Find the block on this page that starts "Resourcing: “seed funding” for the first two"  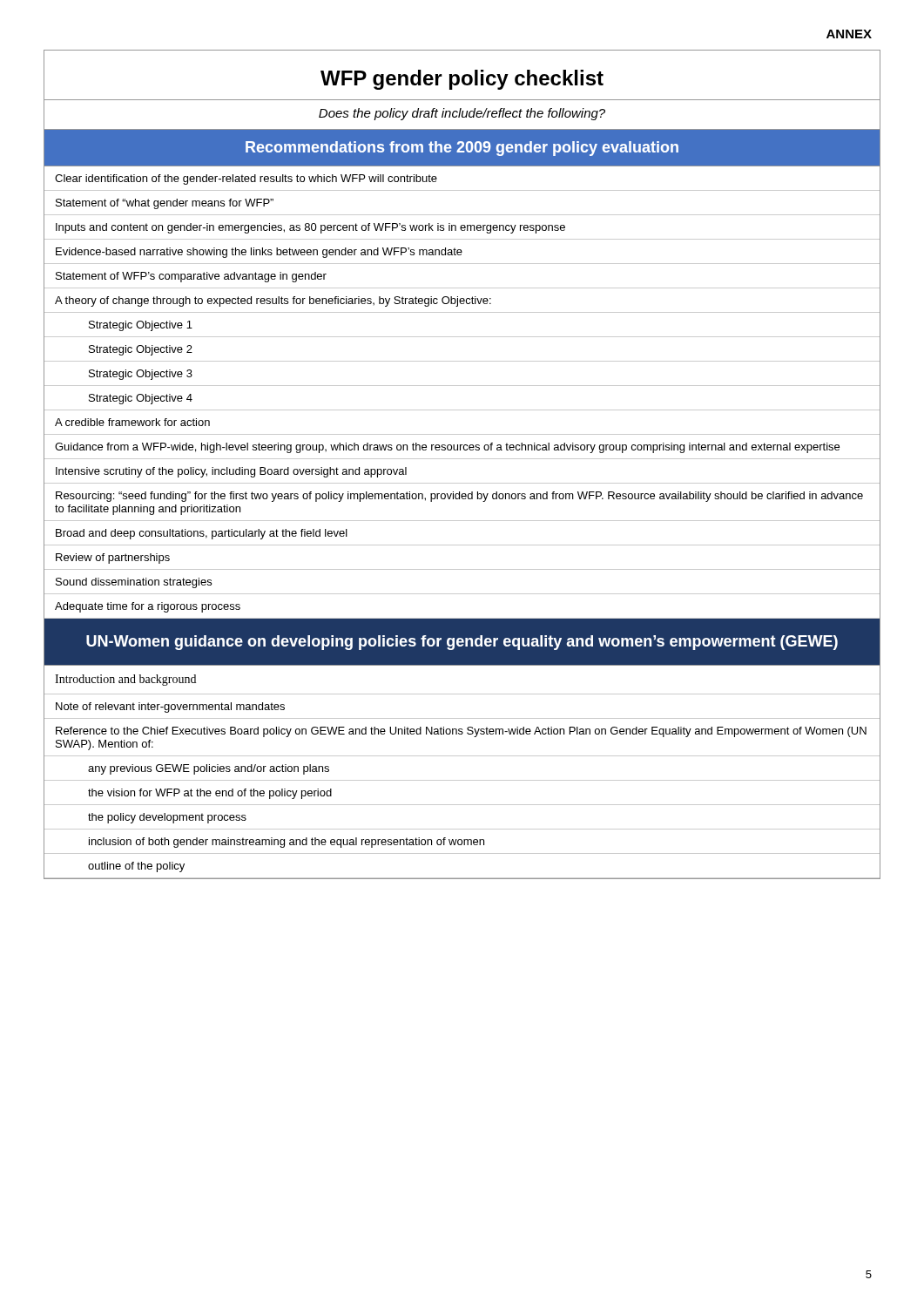tap(459, 502)
